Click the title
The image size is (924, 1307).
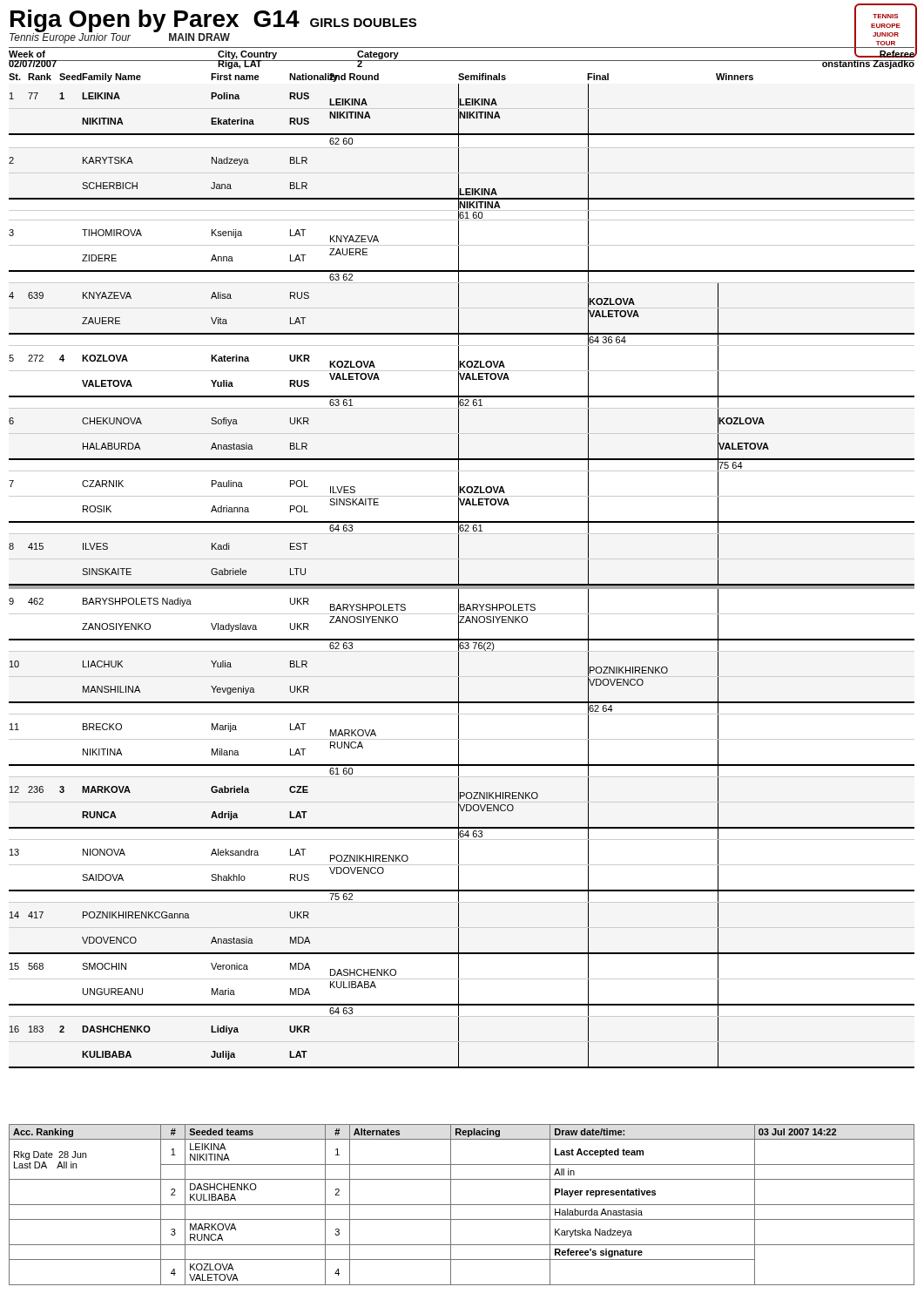click(213, 19)
